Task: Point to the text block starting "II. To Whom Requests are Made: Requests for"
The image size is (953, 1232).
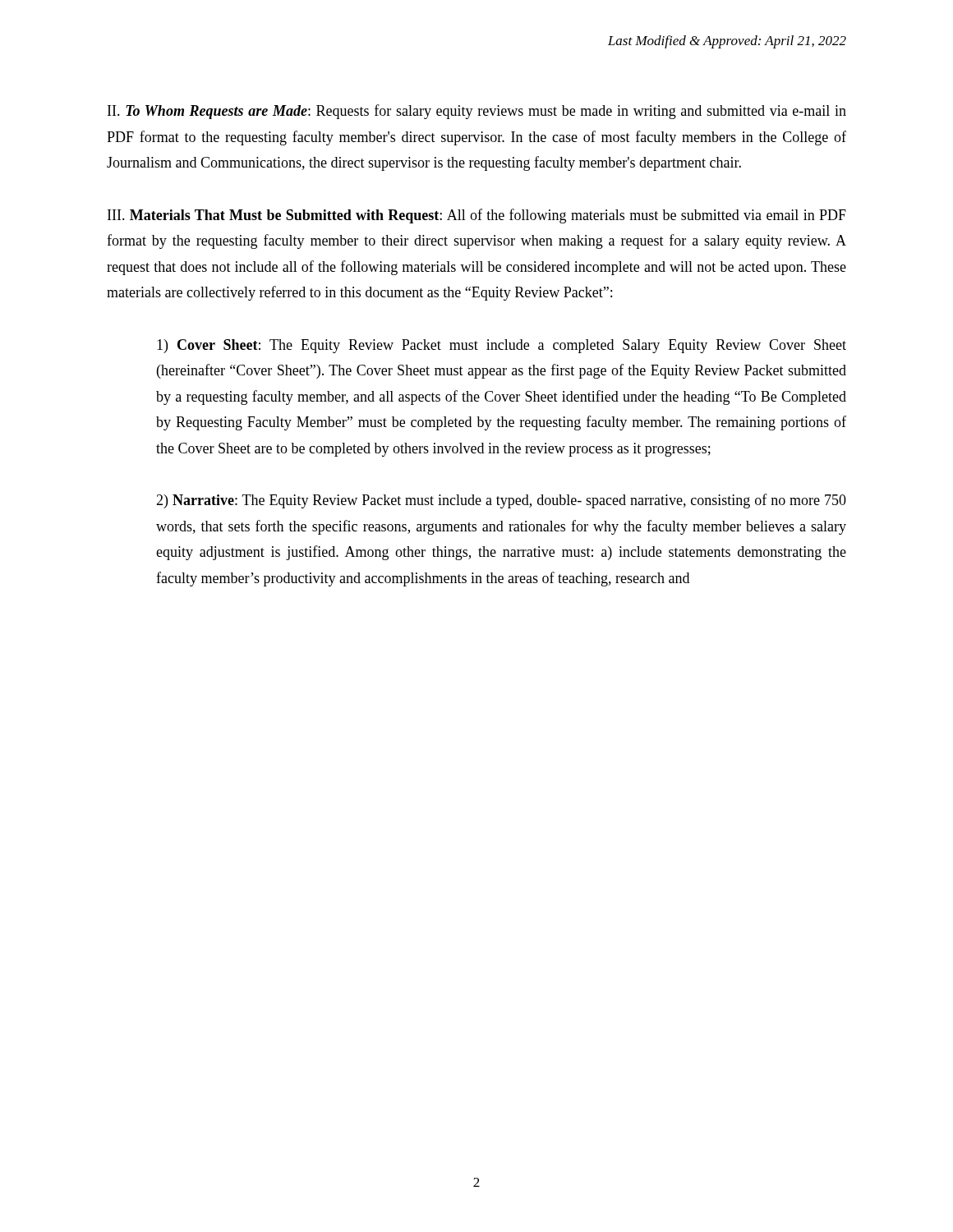Action: click(476, 137)
